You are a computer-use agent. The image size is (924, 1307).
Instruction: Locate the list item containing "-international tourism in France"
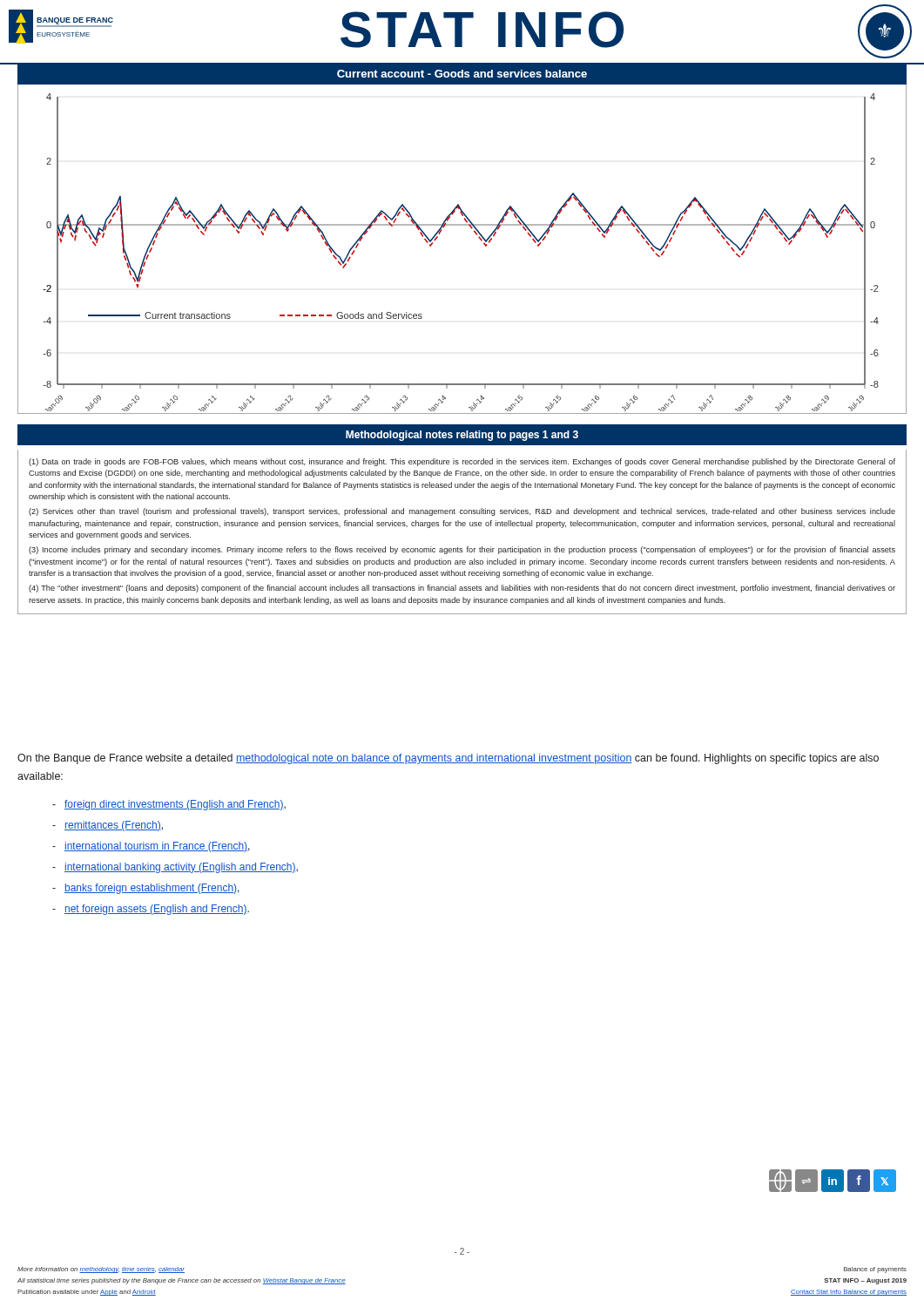[151, 846]
